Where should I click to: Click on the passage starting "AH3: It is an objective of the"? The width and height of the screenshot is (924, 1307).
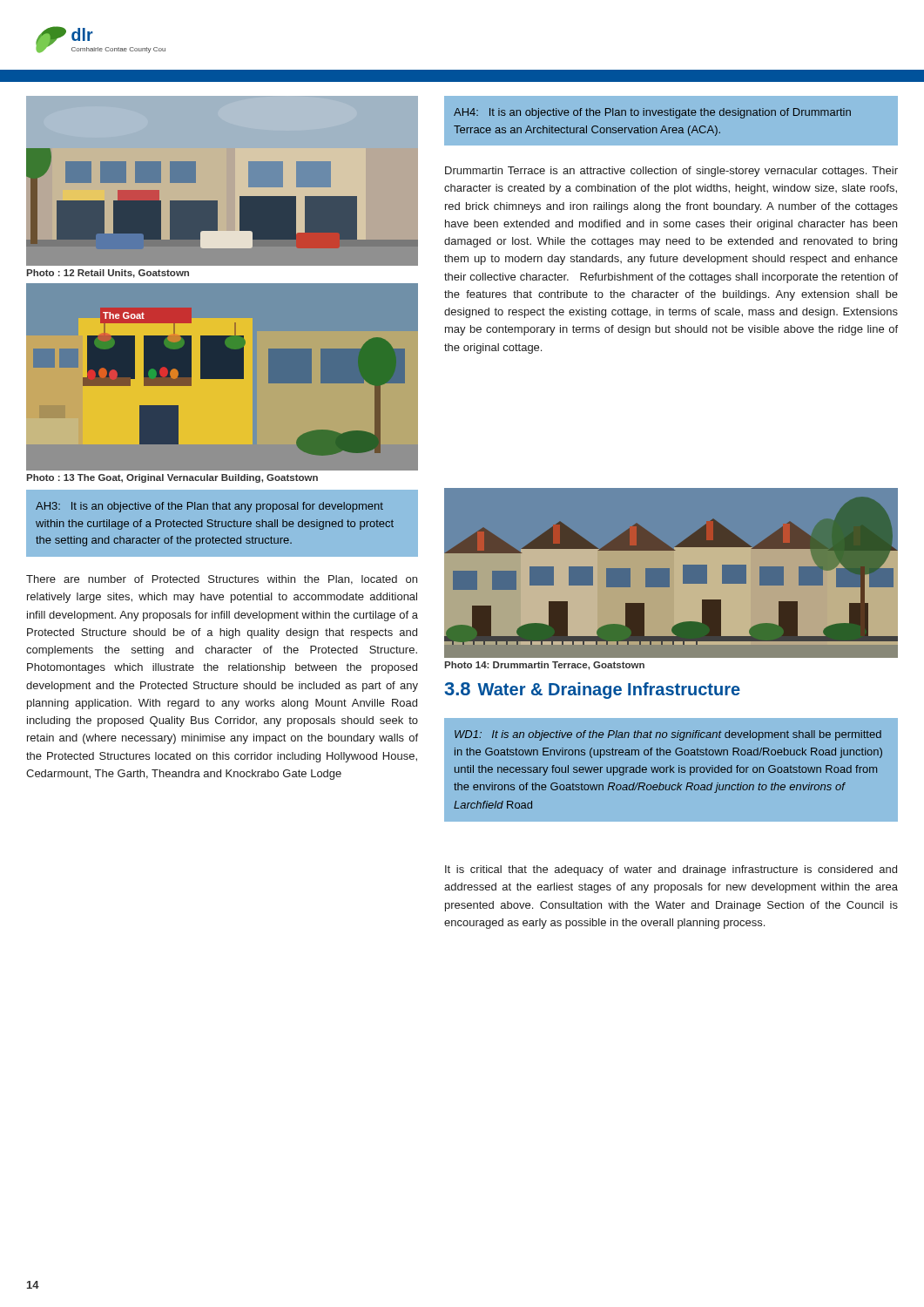[215, 523]
